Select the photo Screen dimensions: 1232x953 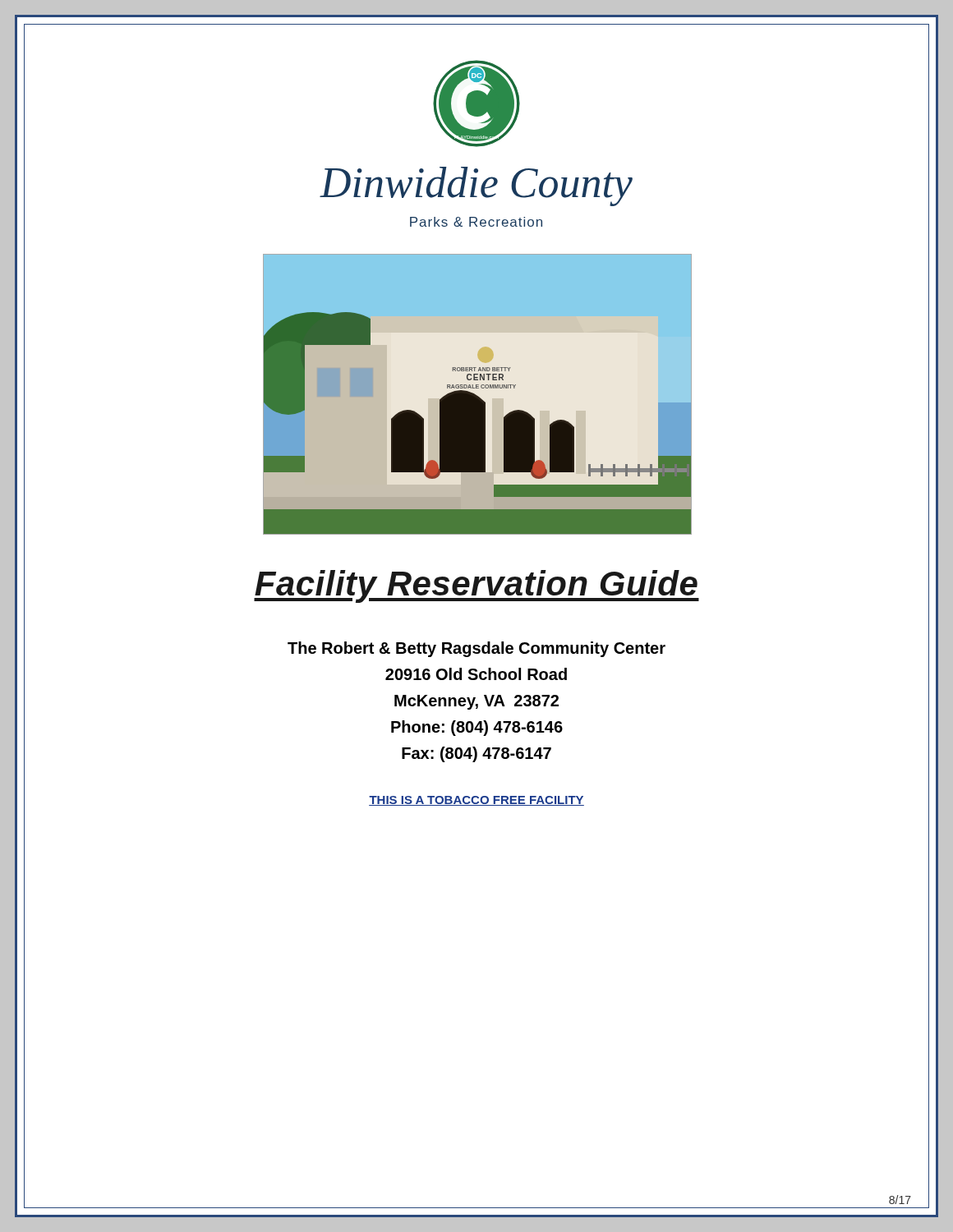click(x=476, y=393)
